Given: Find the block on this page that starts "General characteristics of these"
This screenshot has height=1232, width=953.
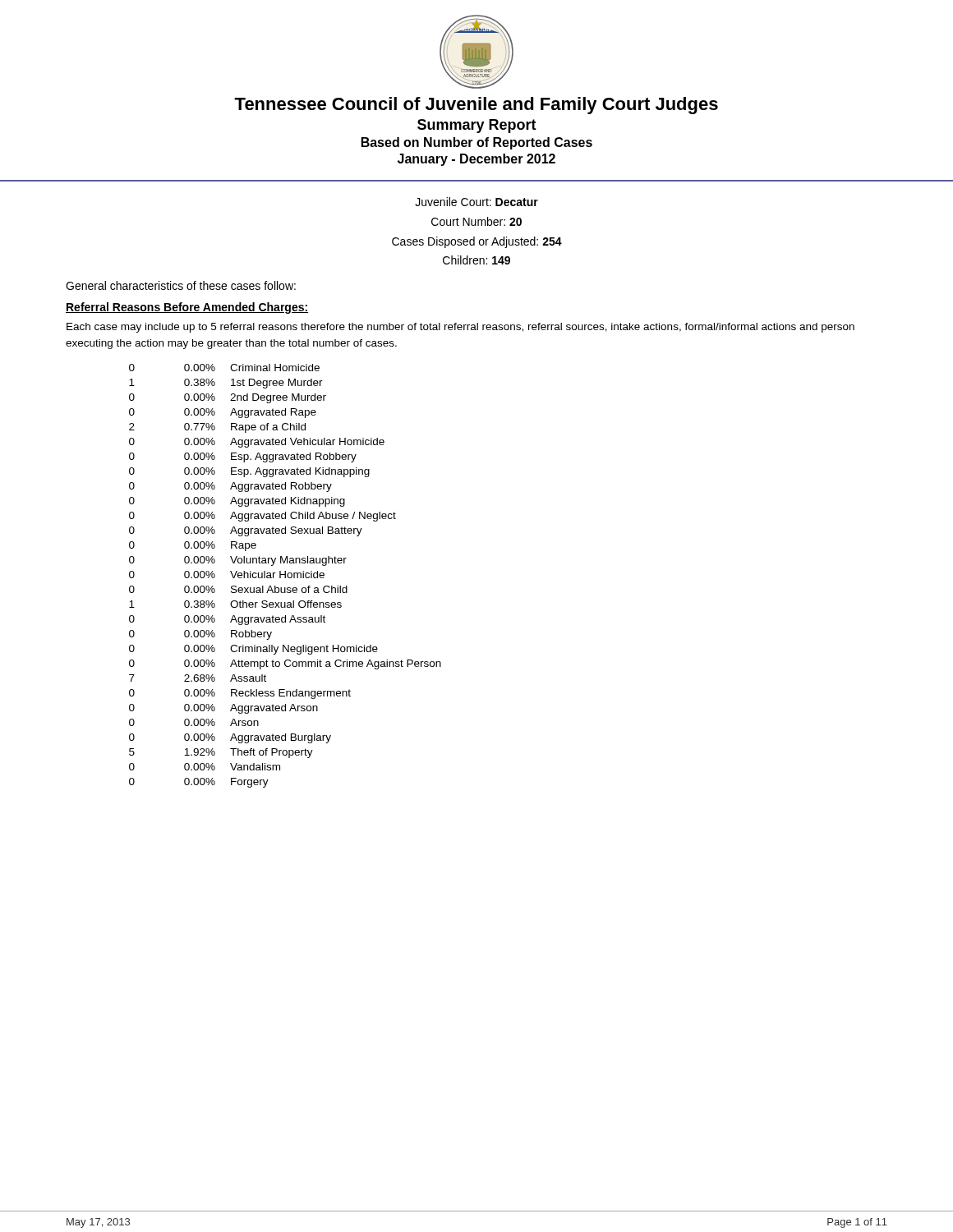Looking at the screenshot, I should pyautogui.click(x=181, y=286).
